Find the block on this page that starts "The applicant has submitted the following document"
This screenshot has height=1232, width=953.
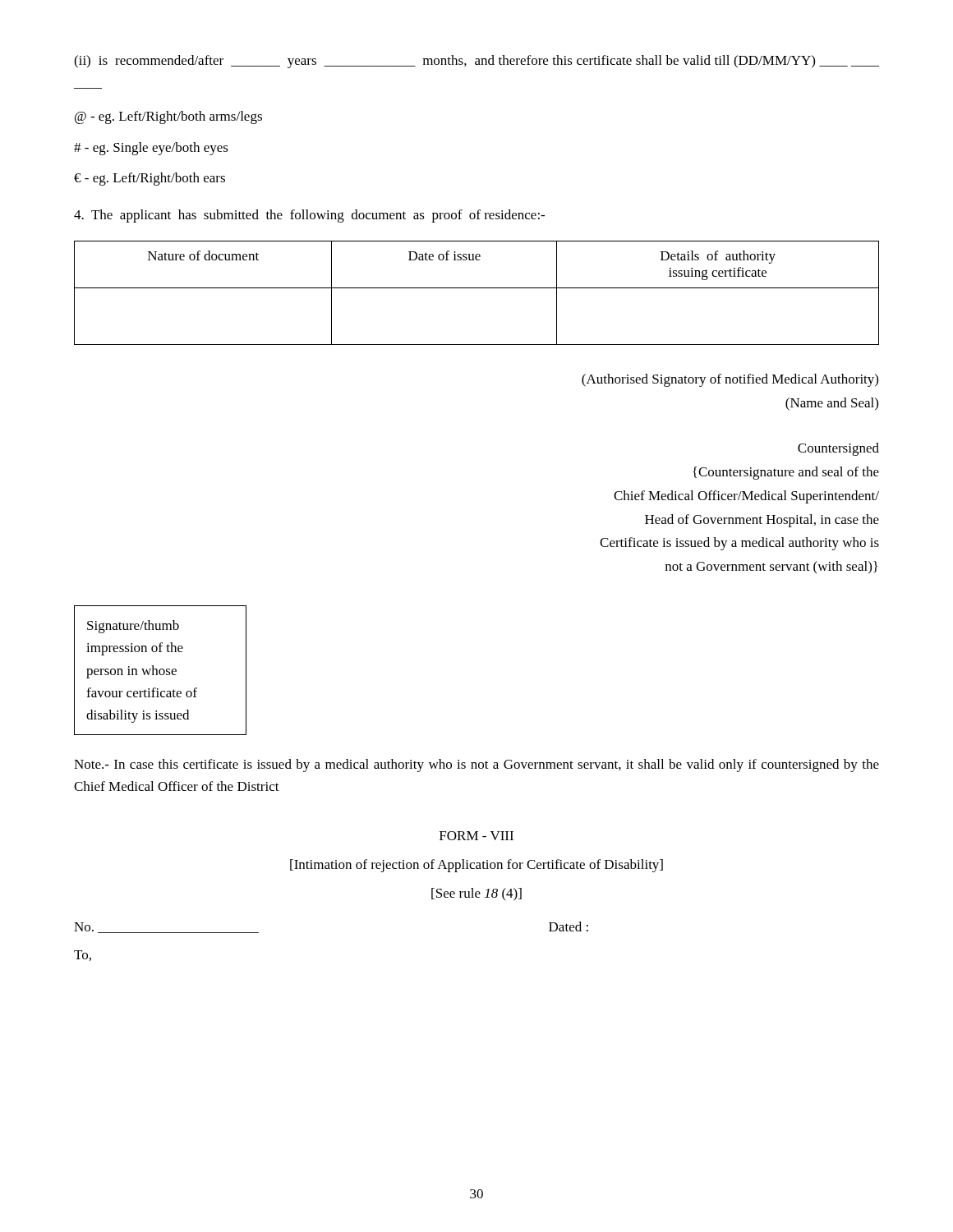(310, 215)
